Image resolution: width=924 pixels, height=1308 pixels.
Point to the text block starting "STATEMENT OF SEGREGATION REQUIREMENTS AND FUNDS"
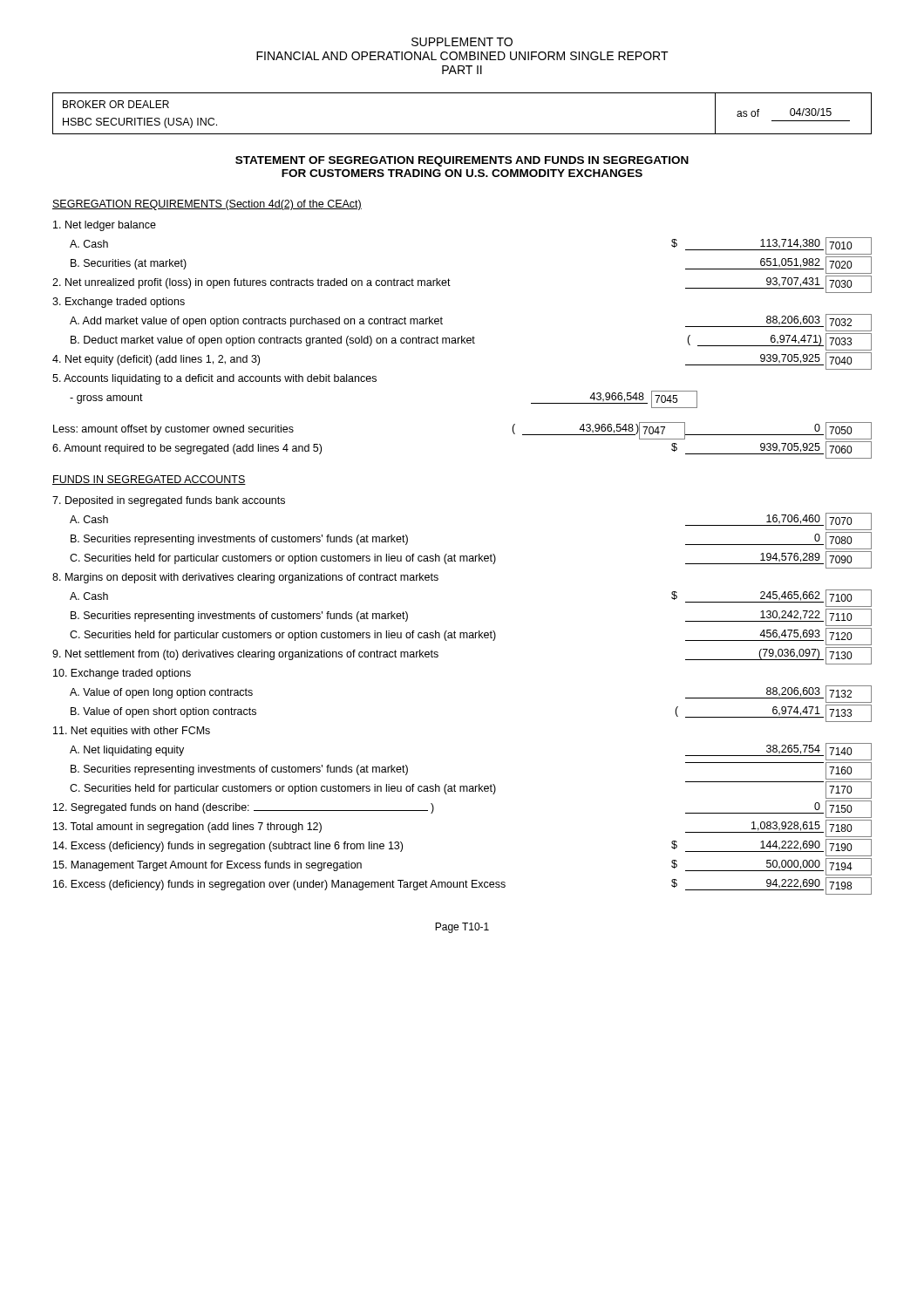462,167
